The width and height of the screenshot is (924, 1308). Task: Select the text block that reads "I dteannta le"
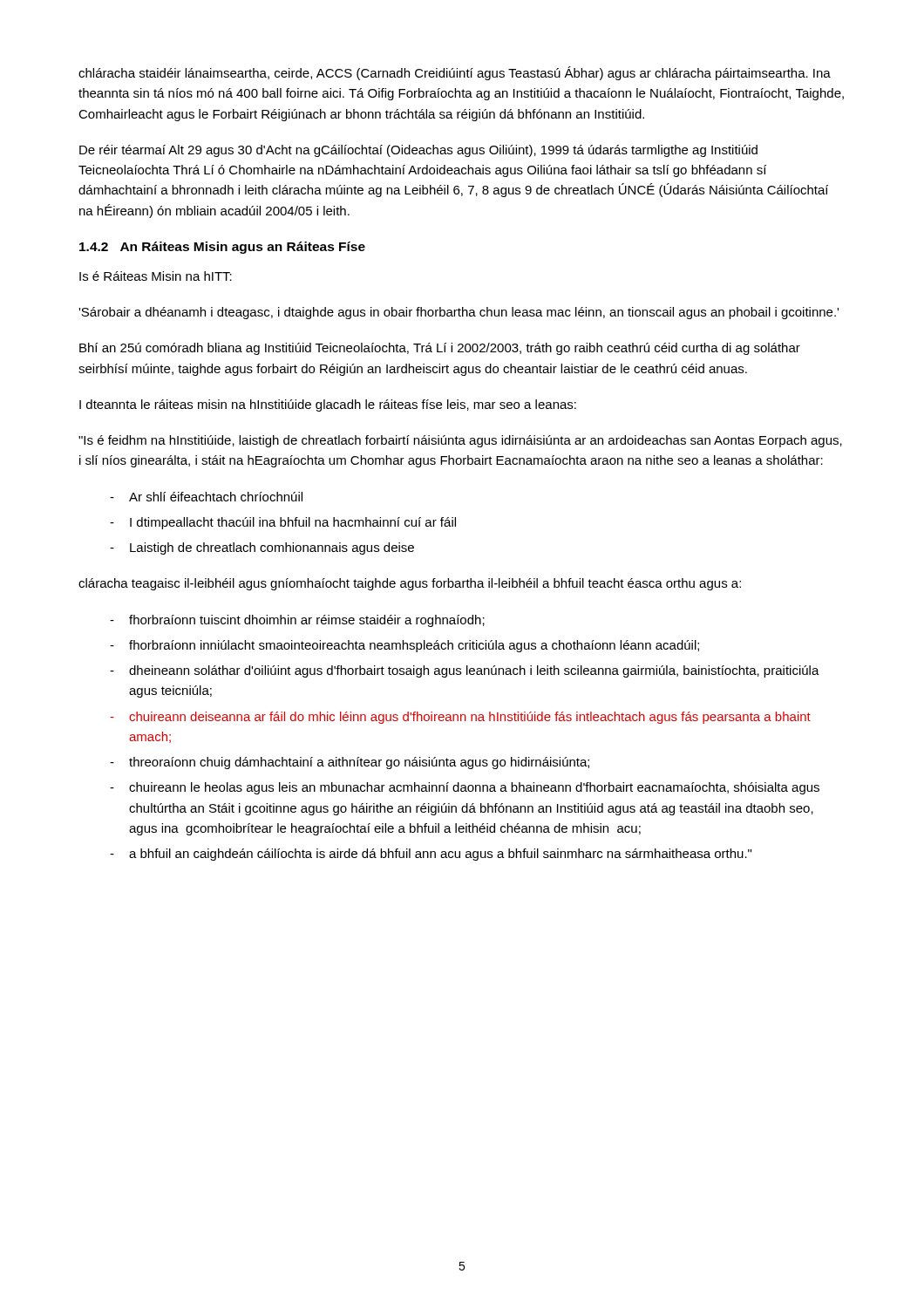pyautogui.click(x=328, y=404)
